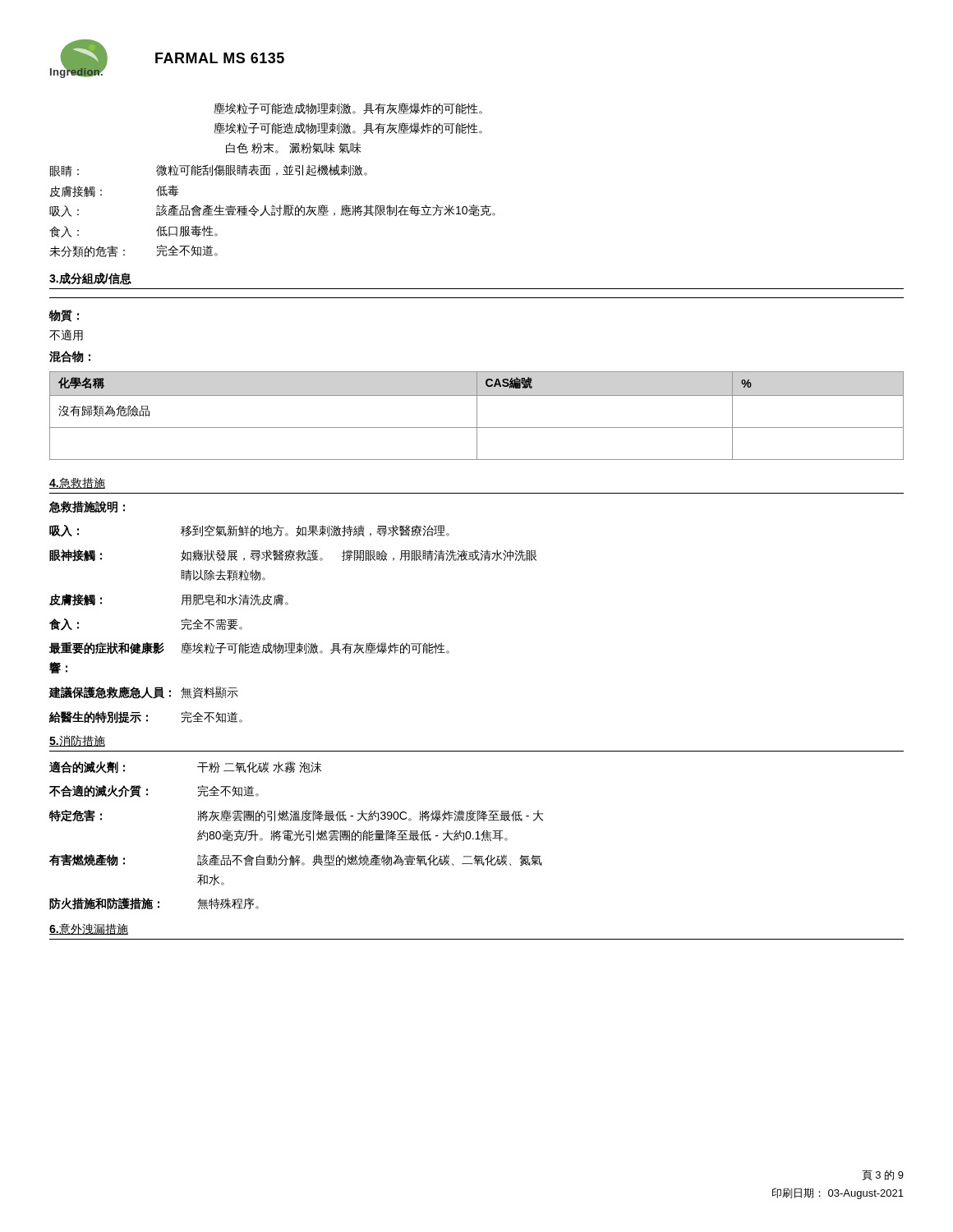Click the passage that begins "塵埃粒子可能造成物理刺激。具有灰塵爆炸的可能性。 塵埃粒子可能造成物理刺激。具有灰塵爆炸的可能性。 白色 粉末。 澱粉氣味"
The width and height of the screenshot is (953, 1232).
point(352,128)
